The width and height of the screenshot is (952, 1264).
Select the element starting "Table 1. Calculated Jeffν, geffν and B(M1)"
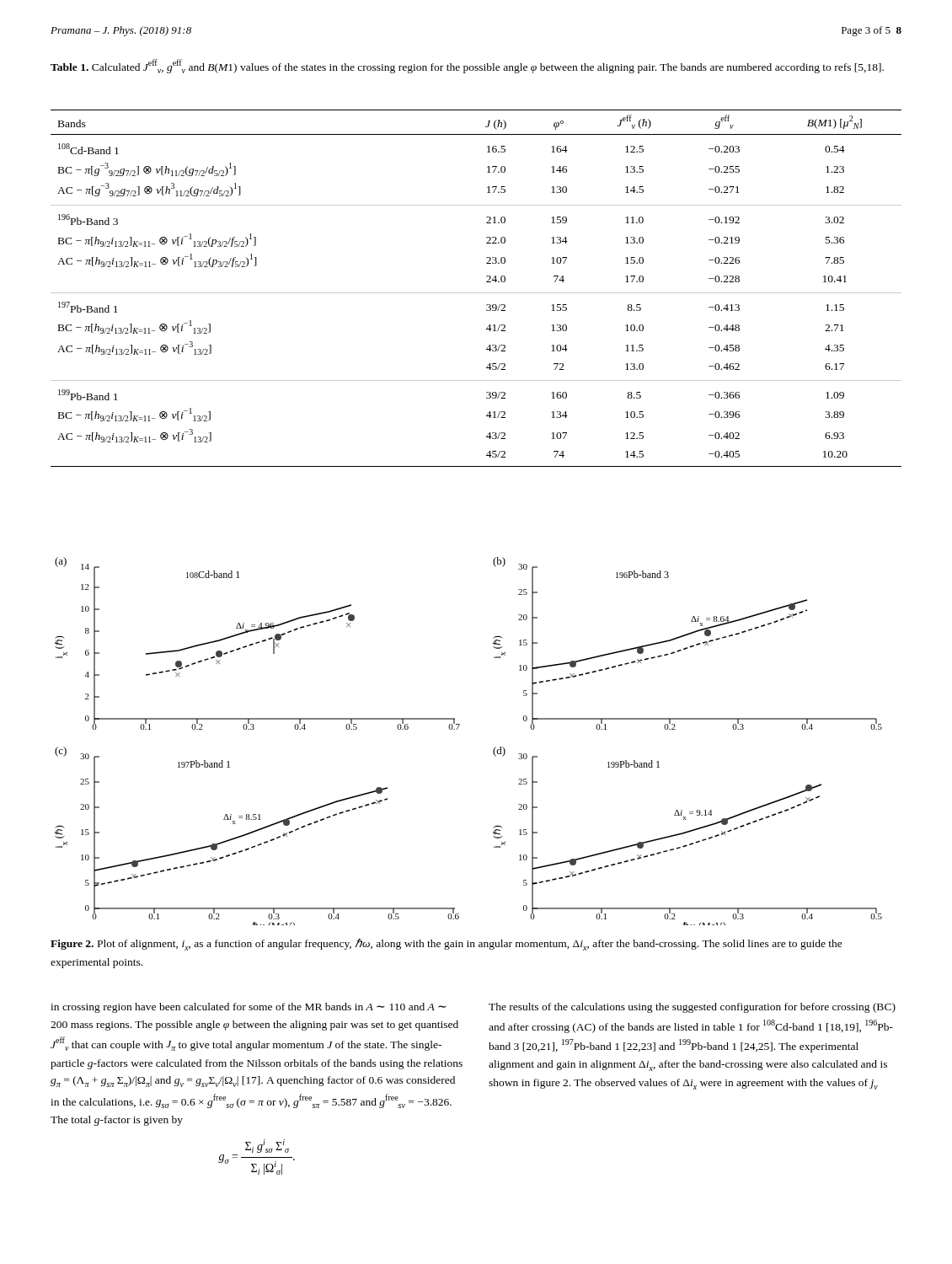[467, 67]
